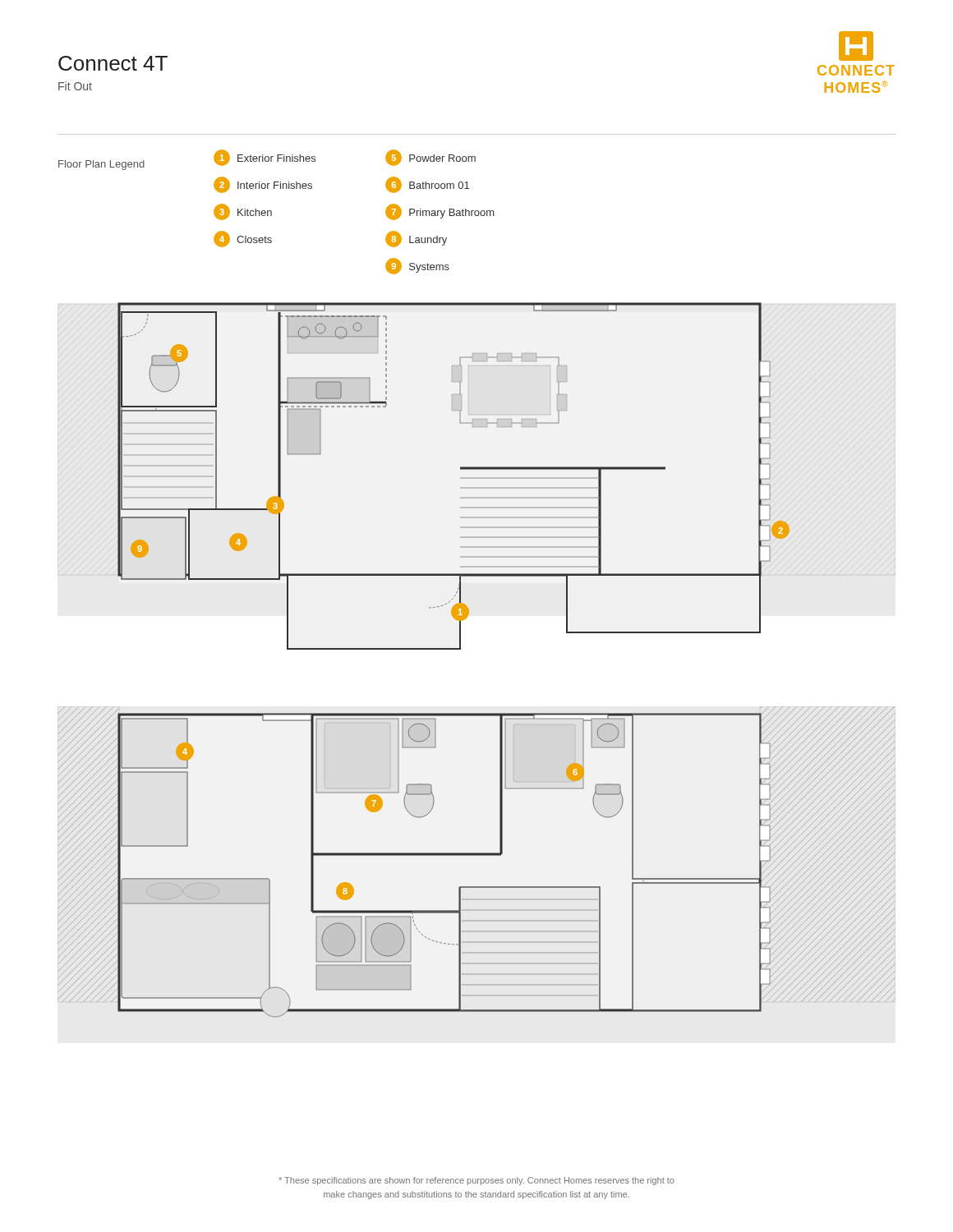Locate the region starting "9 Systems"

[417, 266]
